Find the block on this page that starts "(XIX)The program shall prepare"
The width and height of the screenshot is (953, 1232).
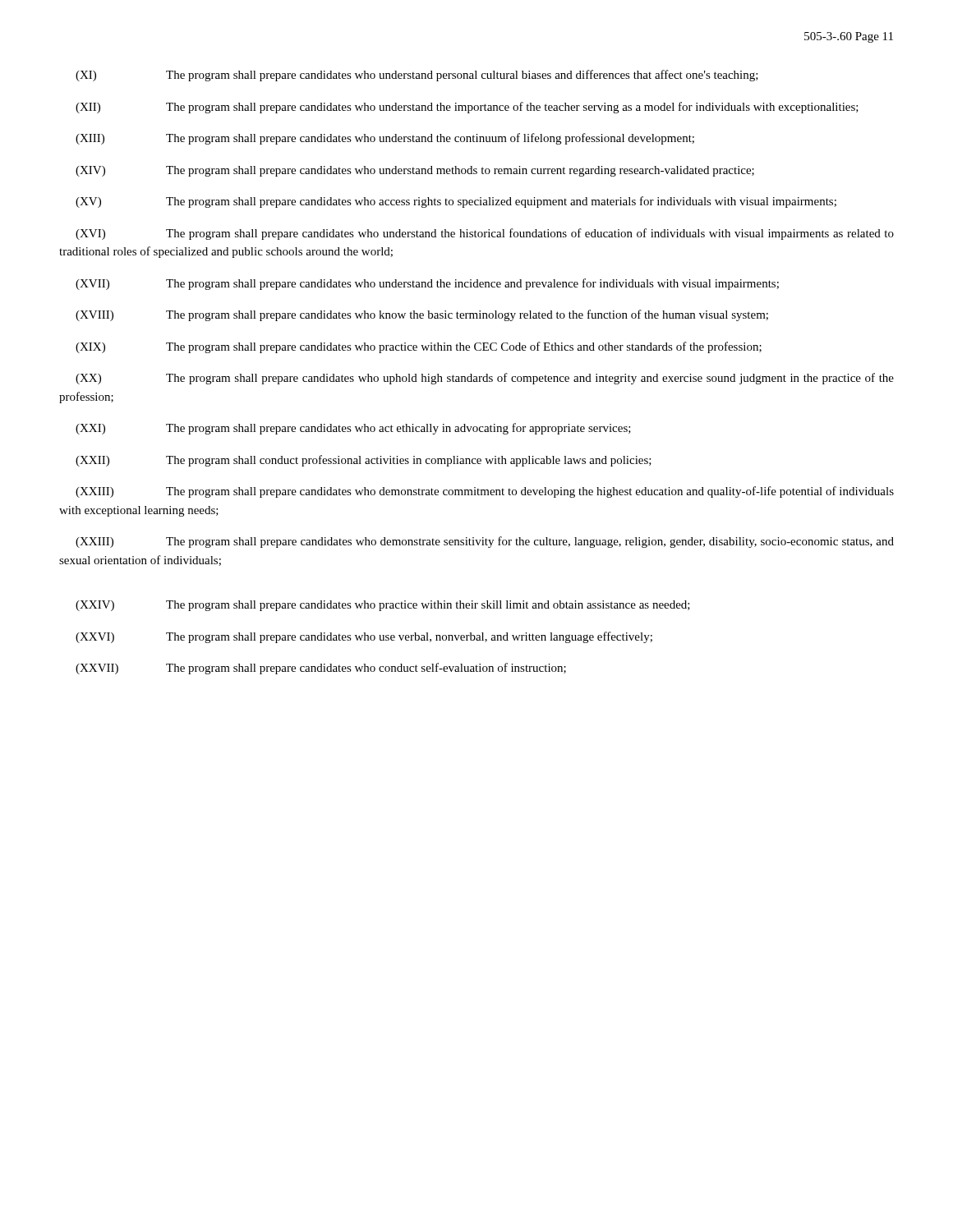[x=411, y=346]
